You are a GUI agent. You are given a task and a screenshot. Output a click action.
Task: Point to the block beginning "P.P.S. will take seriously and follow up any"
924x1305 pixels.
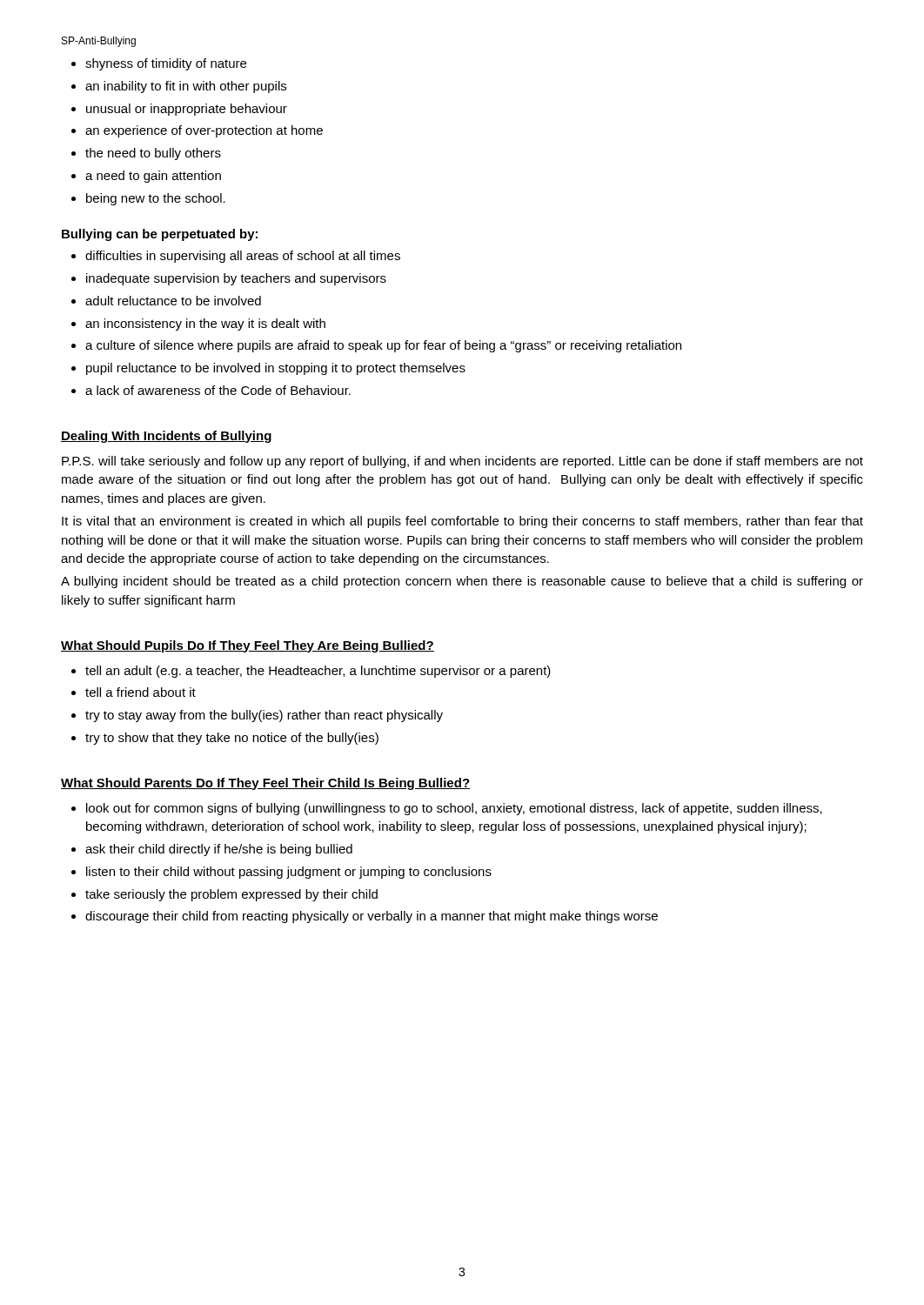click(x=462, y=530)
